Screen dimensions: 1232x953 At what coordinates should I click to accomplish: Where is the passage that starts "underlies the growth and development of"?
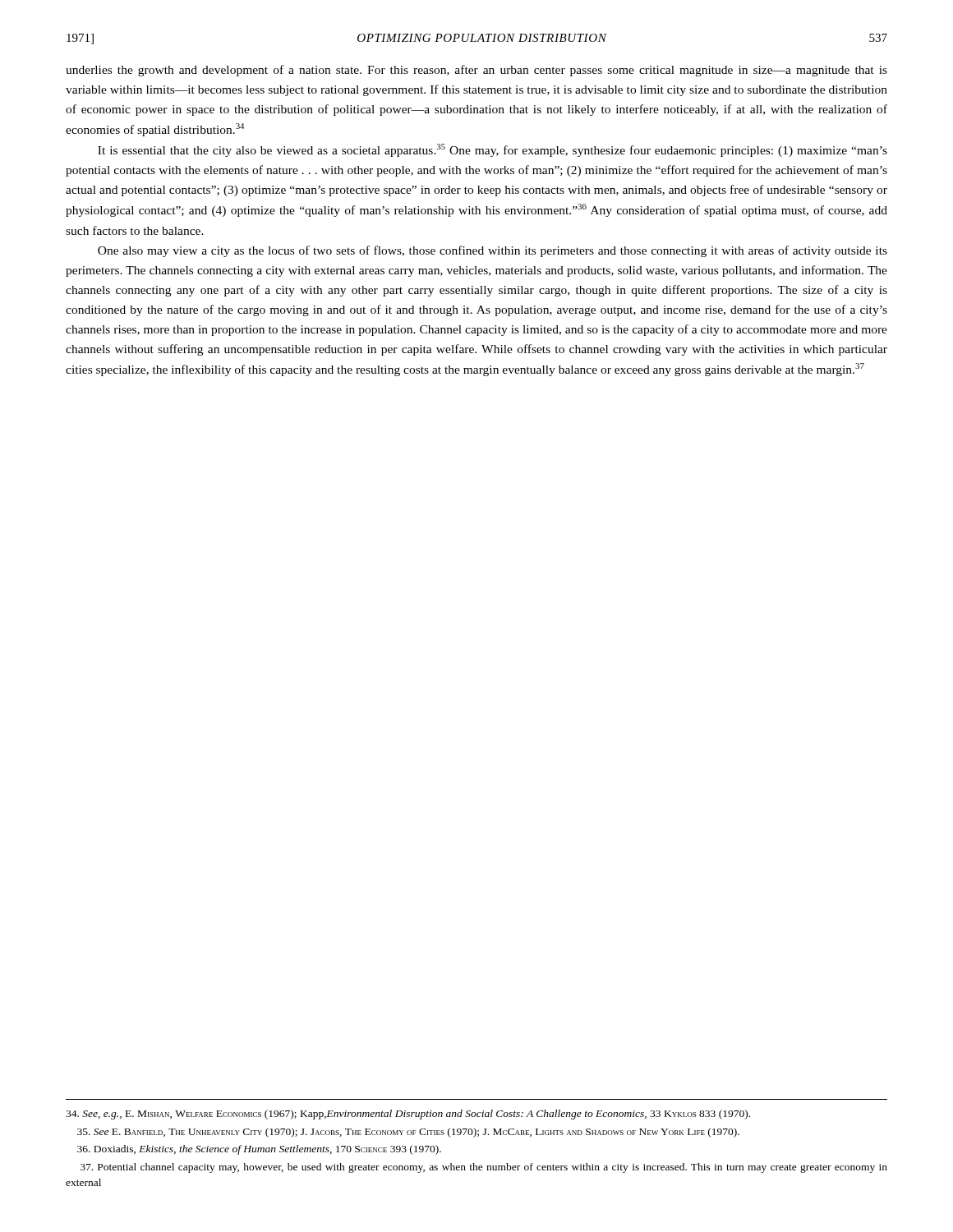(476, 100)
